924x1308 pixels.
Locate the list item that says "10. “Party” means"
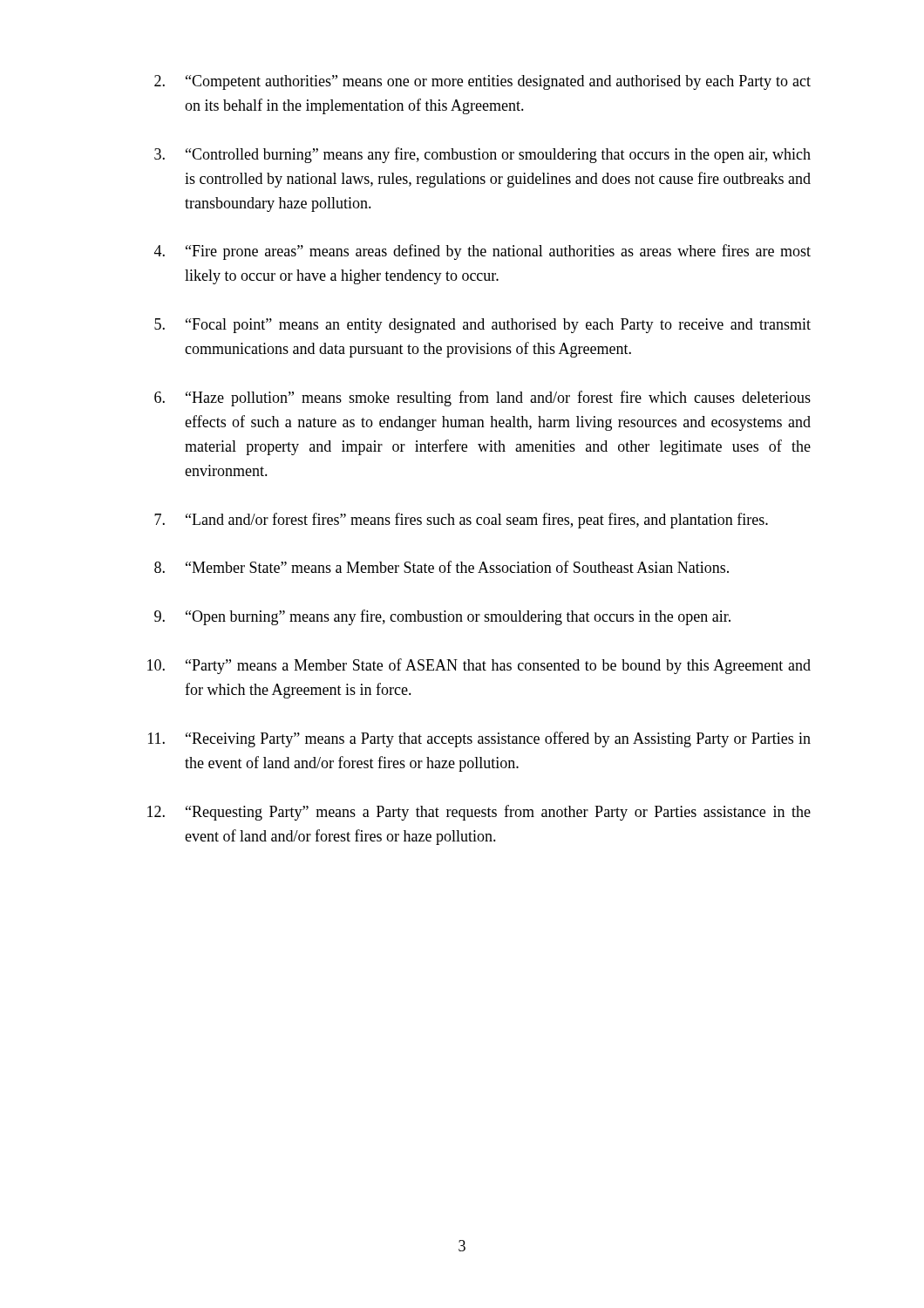tap(462, 679)
